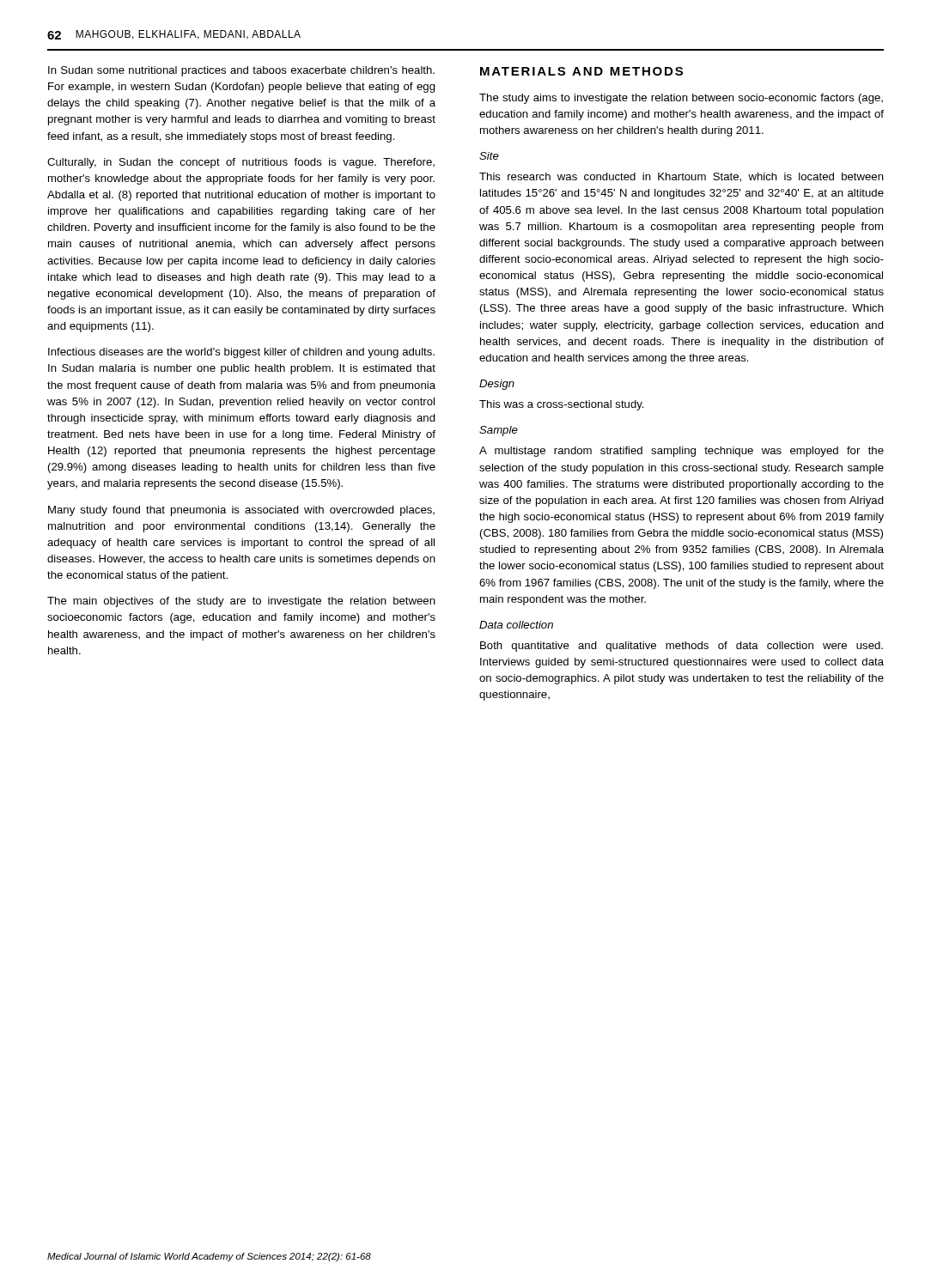This screenshot has height=1288, width=931.
Task: Find the block on this page that starts "Both quantitative and qualitative methods of data"
Action: coord(682,670)
